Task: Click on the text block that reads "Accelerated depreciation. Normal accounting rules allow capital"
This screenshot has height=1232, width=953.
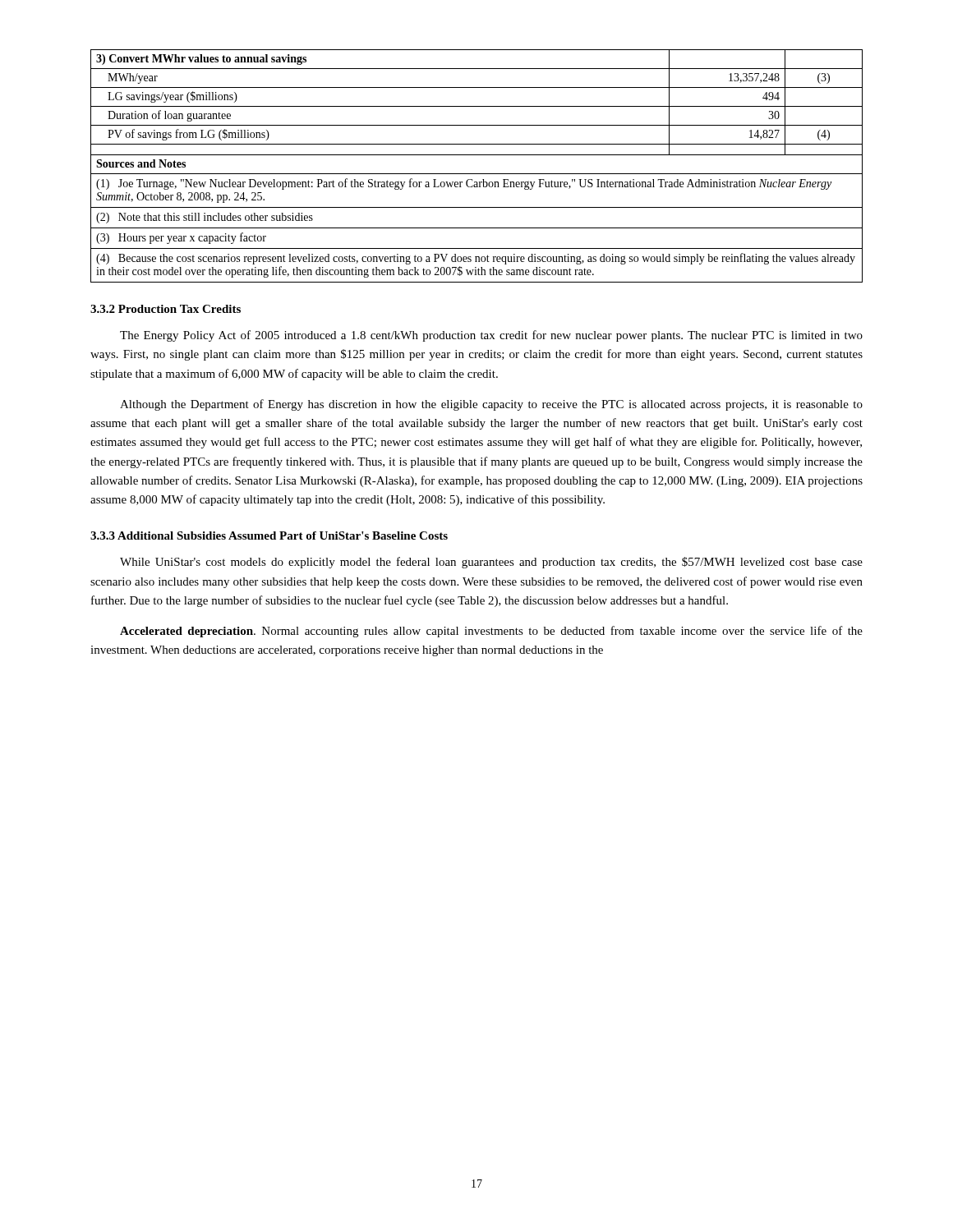Action: click(476, 640)
